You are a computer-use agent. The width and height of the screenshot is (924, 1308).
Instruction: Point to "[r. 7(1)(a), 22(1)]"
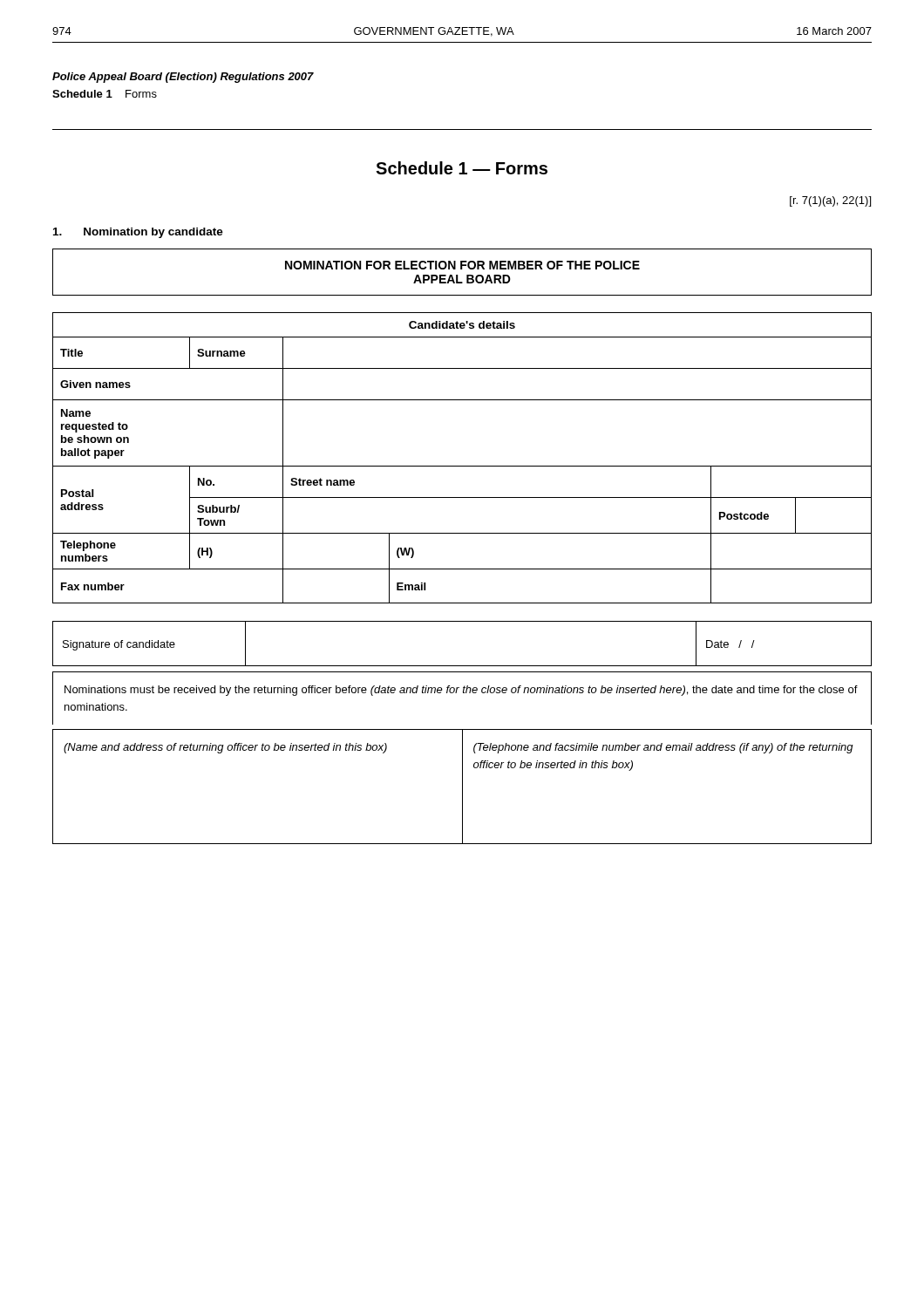[830, 200]
